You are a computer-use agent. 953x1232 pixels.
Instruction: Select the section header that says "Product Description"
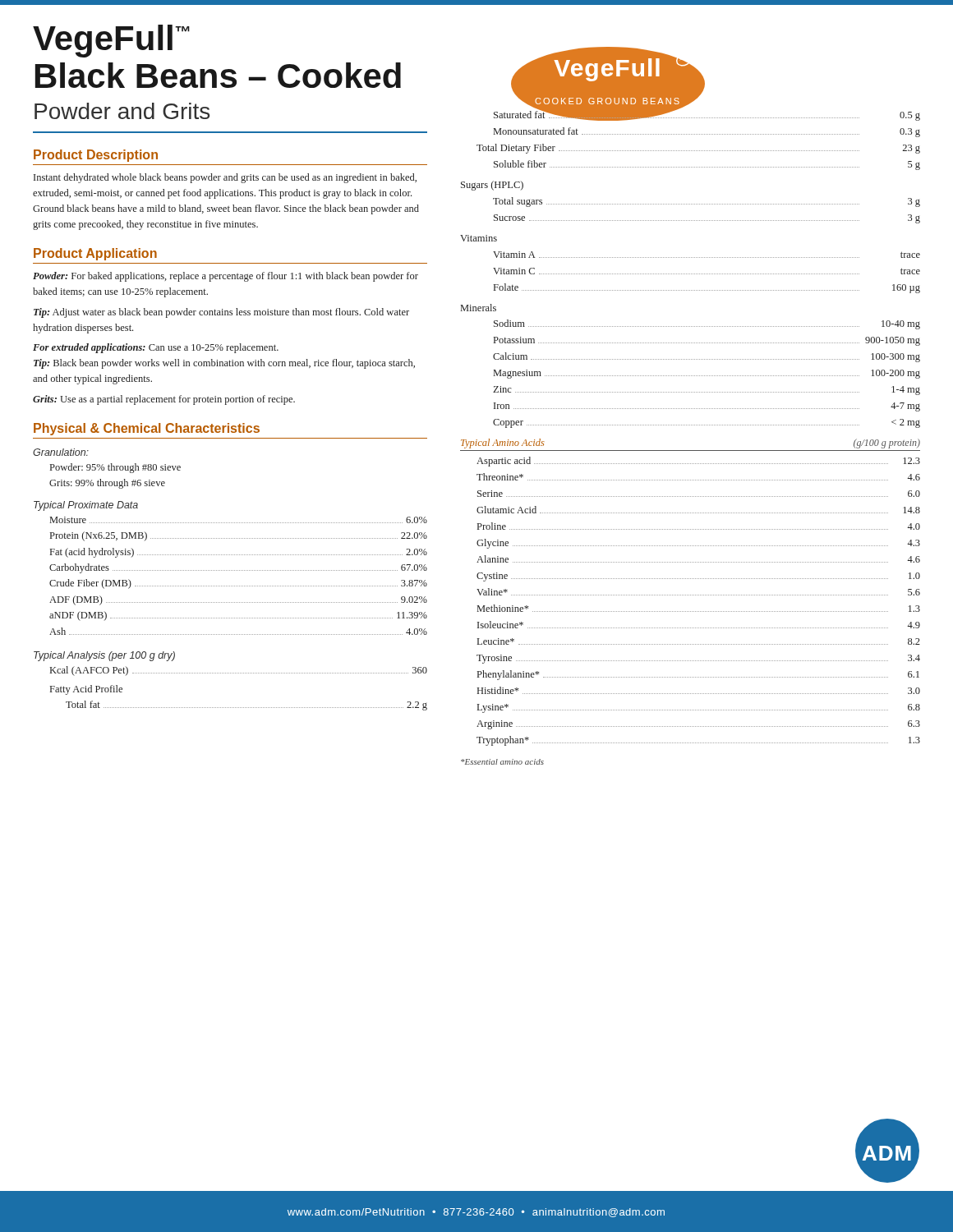click(x=96, y=155)
